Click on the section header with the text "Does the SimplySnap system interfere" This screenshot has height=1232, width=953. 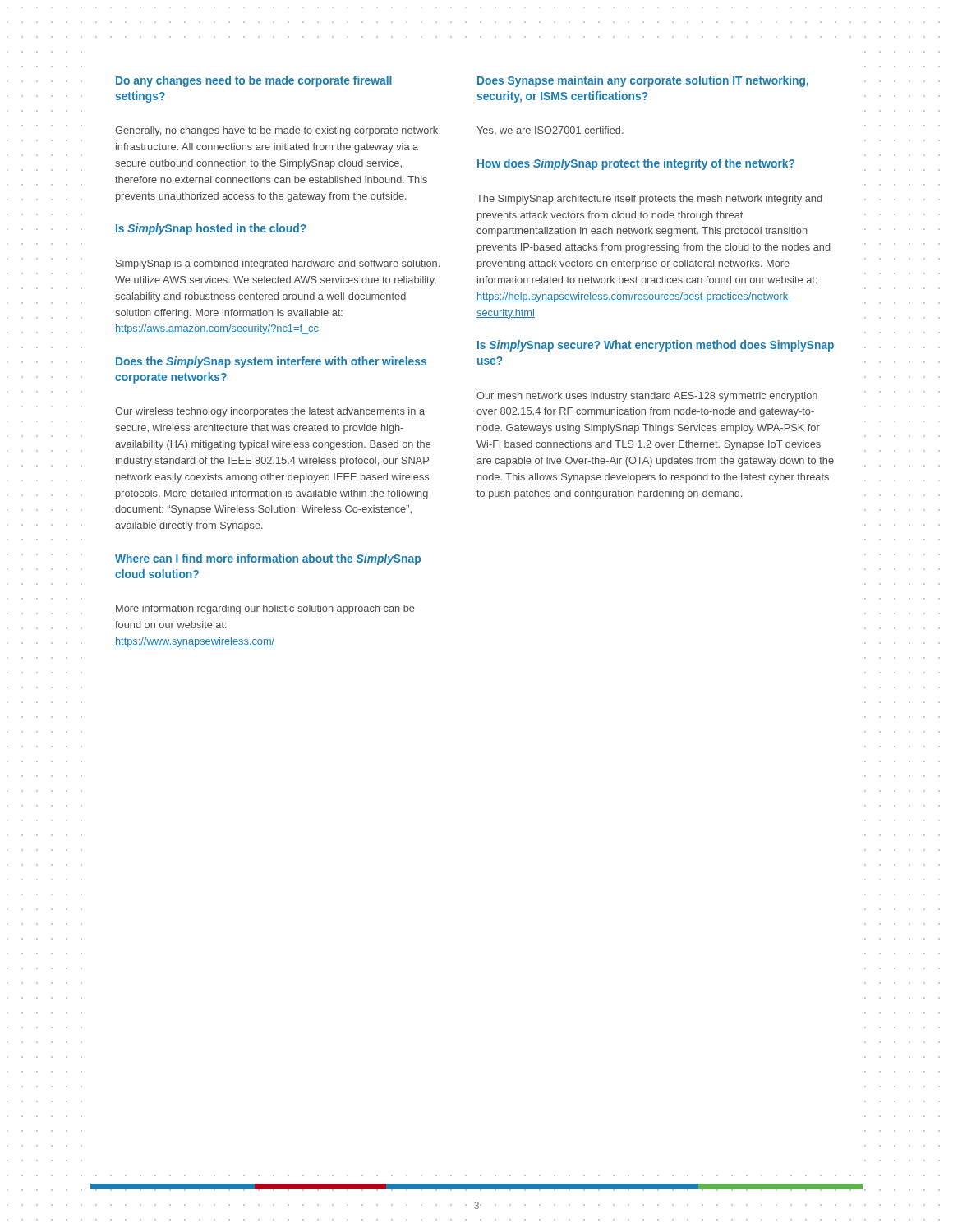(x=279, y=370)
